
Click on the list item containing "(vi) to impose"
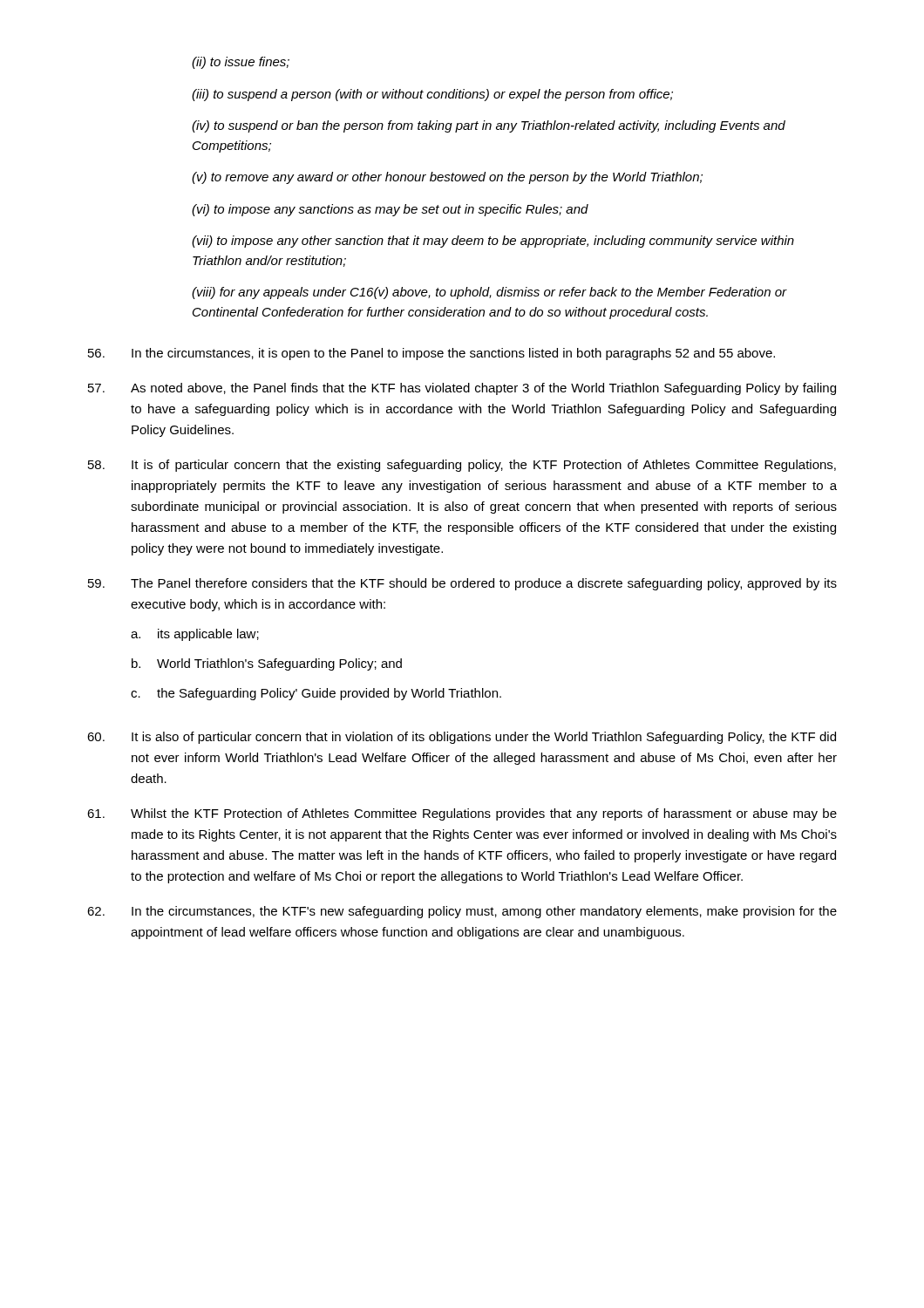point(390,208)
